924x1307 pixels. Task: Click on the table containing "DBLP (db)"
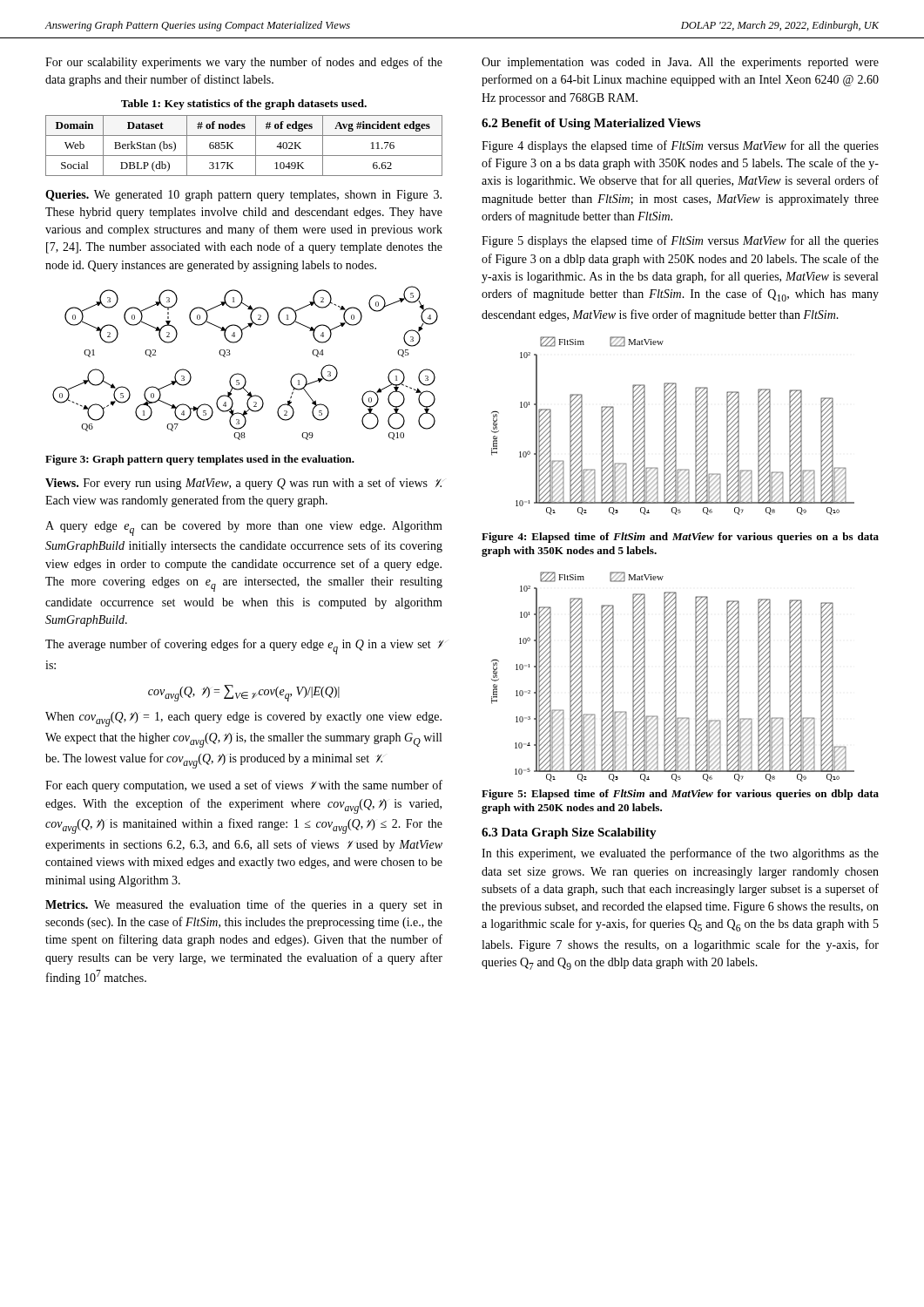tap(244, 145)
